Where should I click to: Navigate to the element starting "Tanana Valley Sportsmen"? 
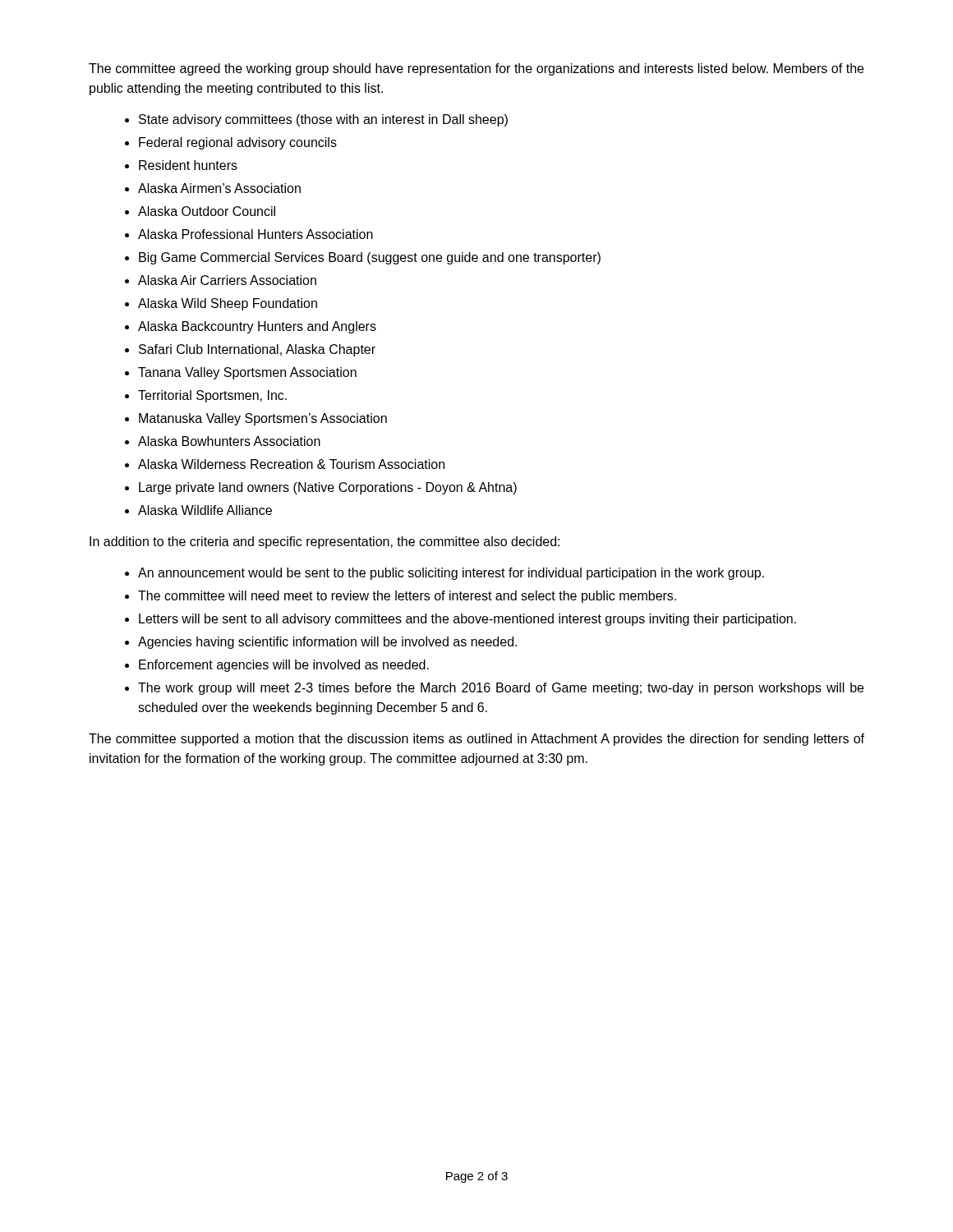(247, 372)
